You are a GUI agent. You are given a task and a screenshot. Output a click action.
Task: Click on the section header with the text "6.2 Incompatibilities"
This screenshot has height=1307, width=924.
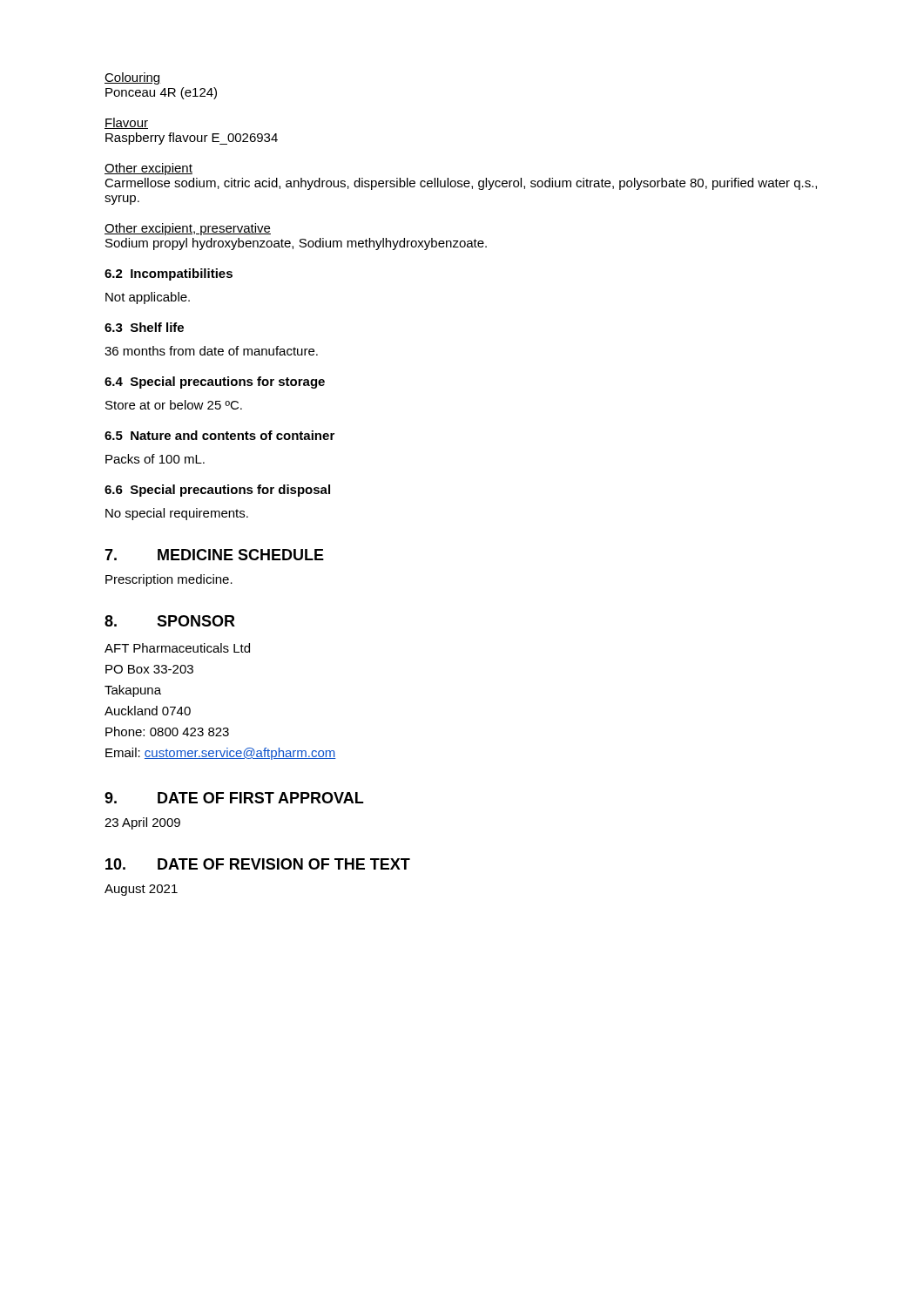169,273
